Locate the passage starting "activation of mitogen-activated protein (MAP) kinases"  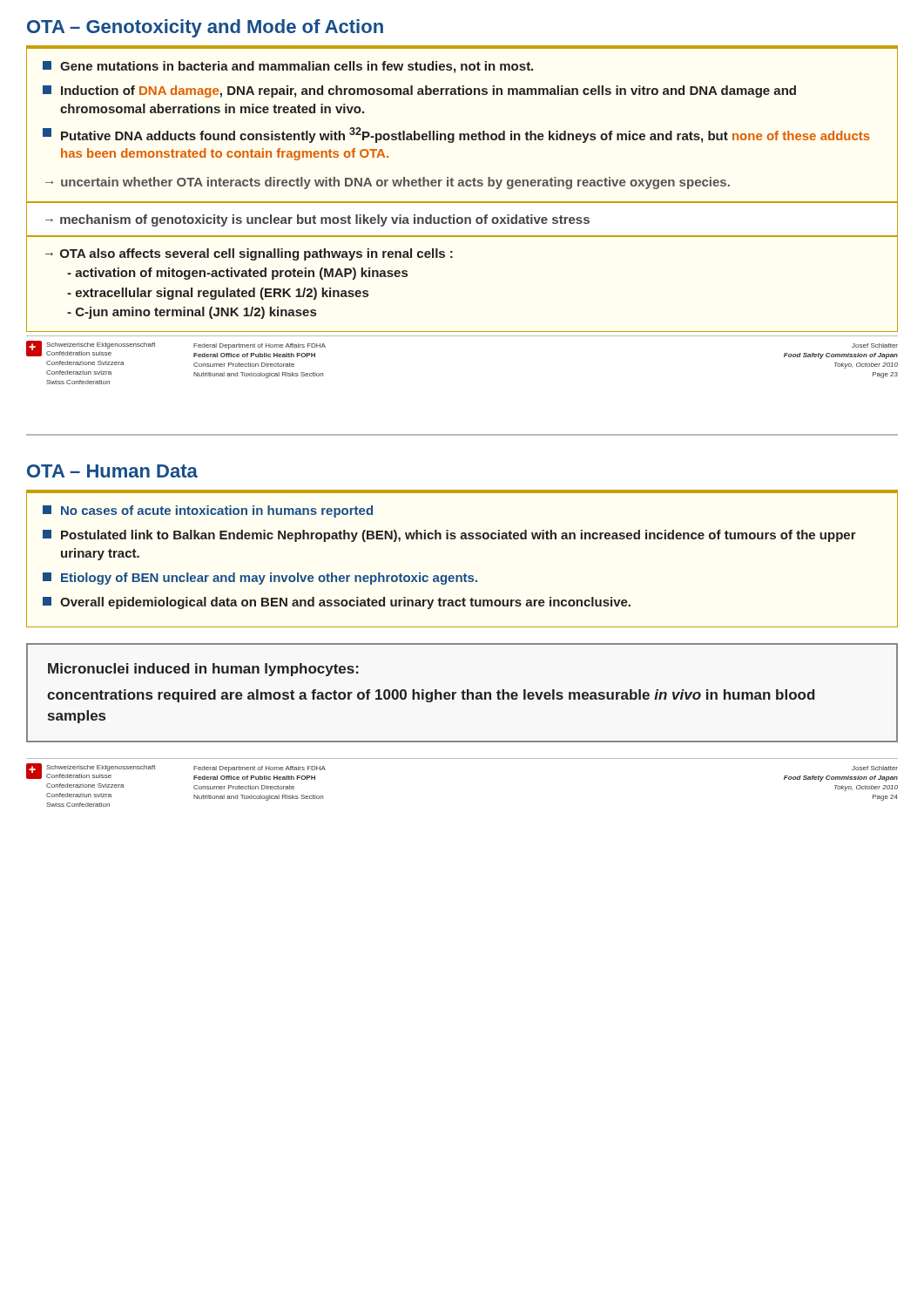238,272
